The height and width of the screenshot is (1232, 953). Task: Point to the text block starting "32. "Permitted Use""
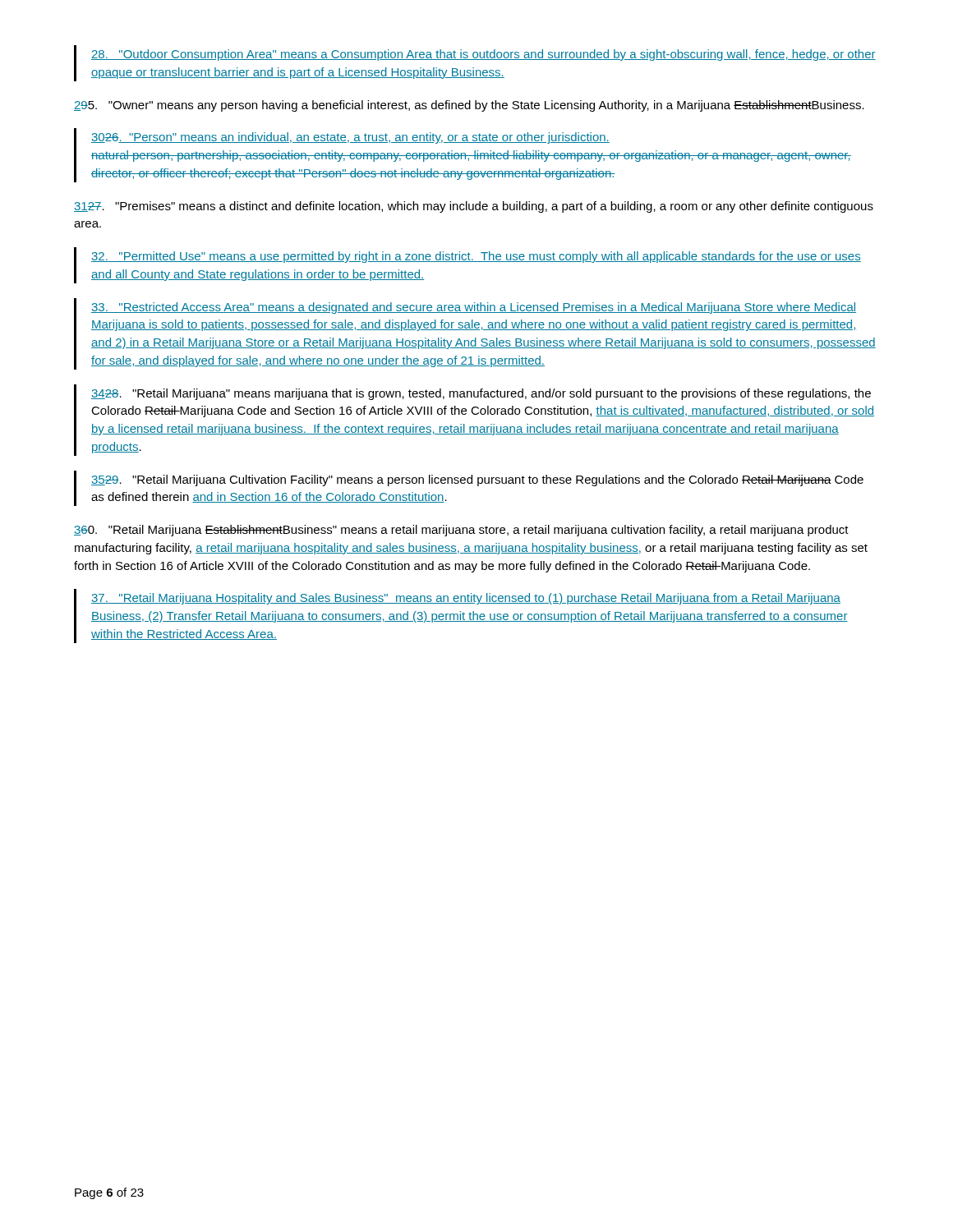(x=476, y=265)
